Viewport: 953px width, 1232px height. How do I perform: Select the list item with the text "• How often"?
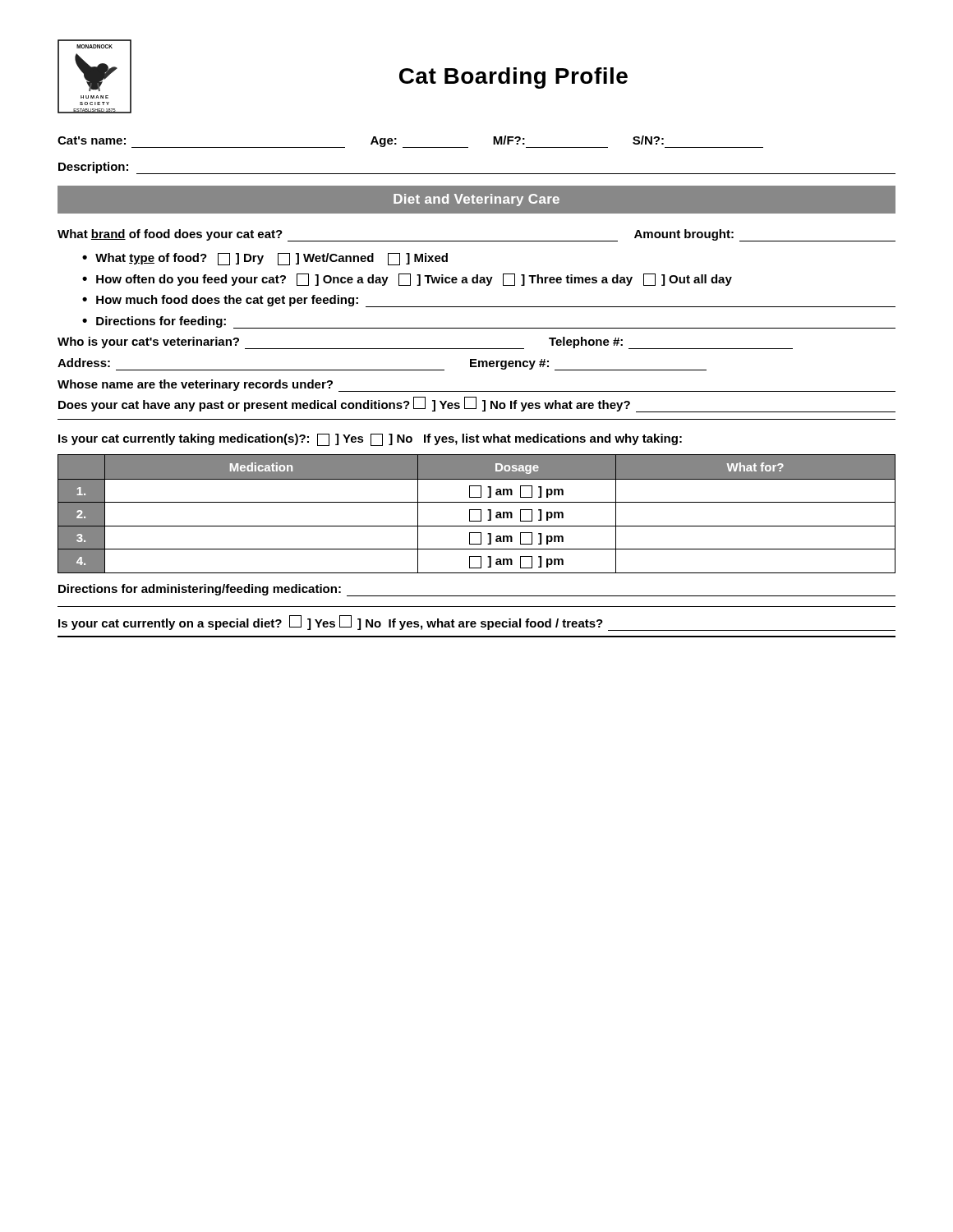click(x=407, y=278)
